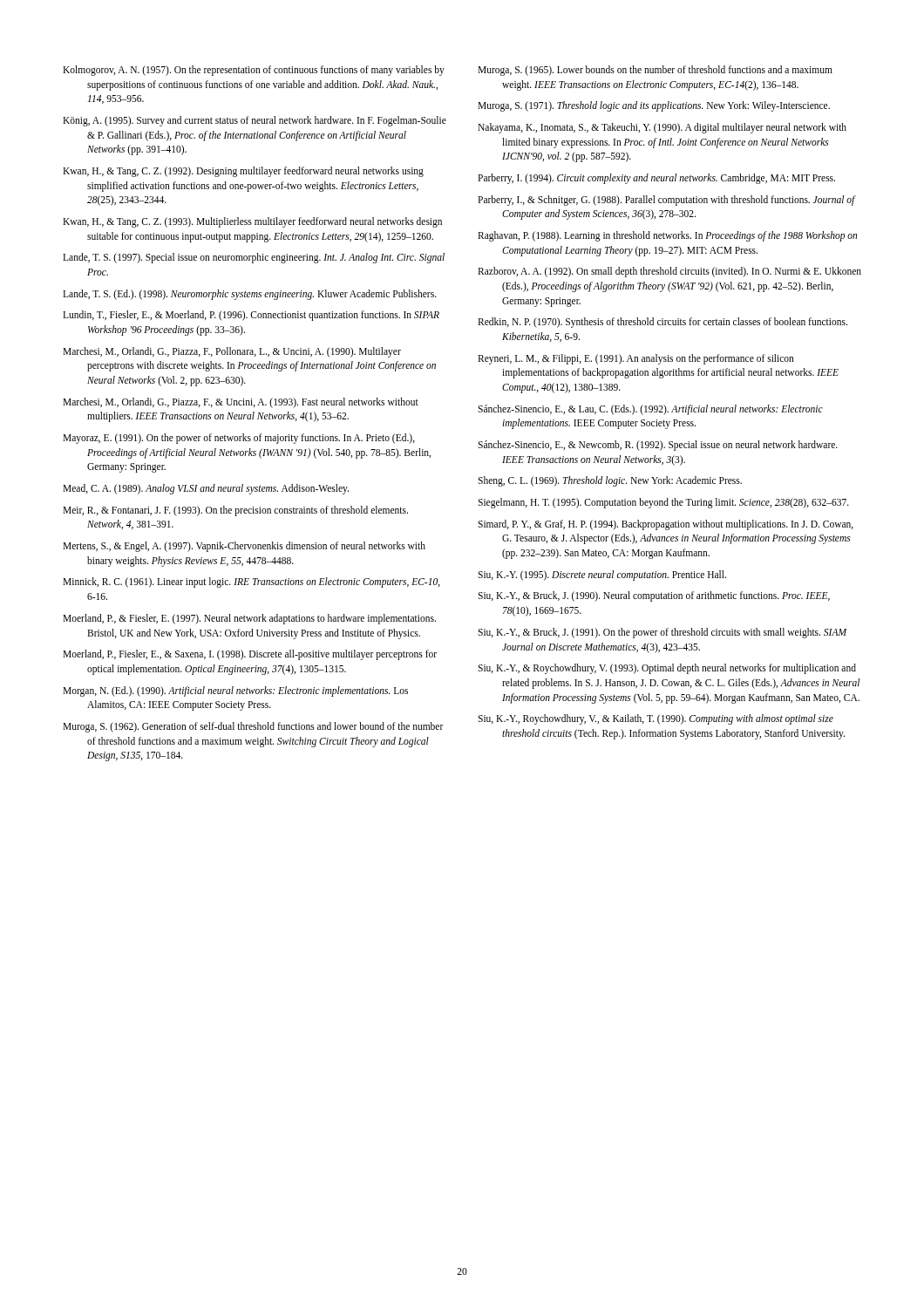Viewport: 924px width, 1308px height.
Task: Locate the list item with the text "Moerland, P., & Fiesler, E."
Action: click(x=250, y=625)
